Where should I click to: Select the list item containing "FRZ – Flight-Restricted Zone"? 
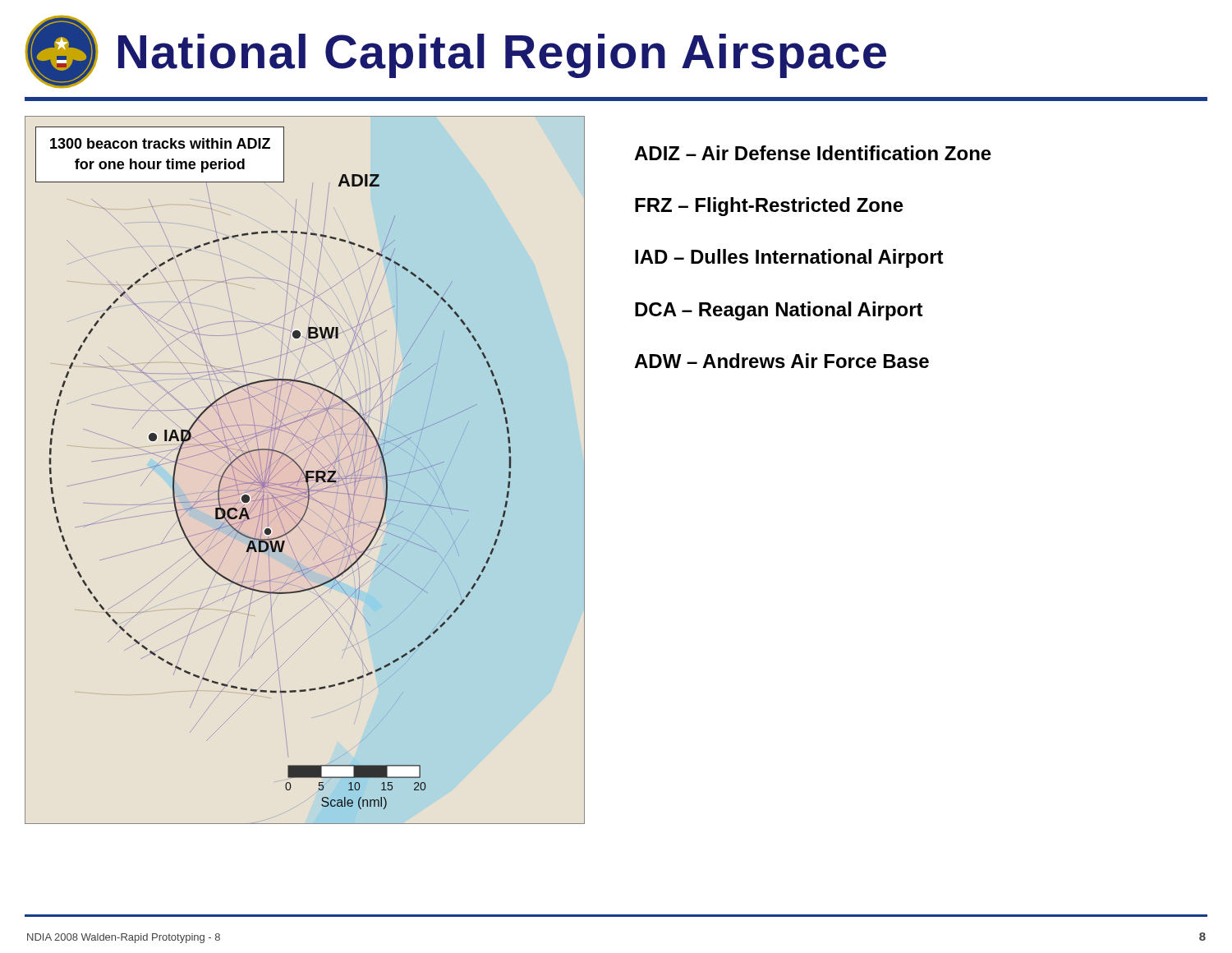pyautogui.click(x=769, y=205)
